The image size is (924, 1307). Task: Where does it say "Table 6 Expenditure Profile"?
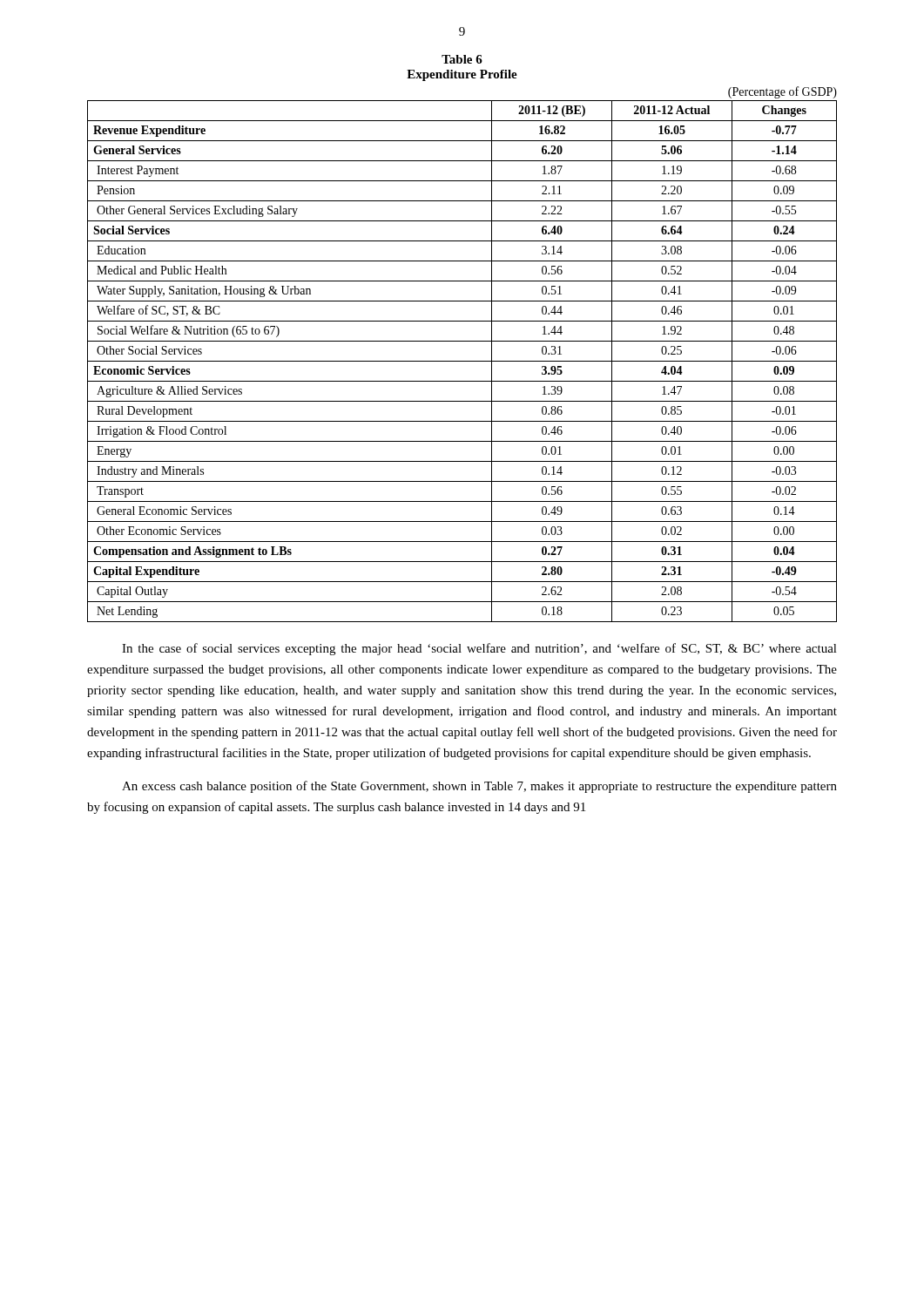click(462, 67)
